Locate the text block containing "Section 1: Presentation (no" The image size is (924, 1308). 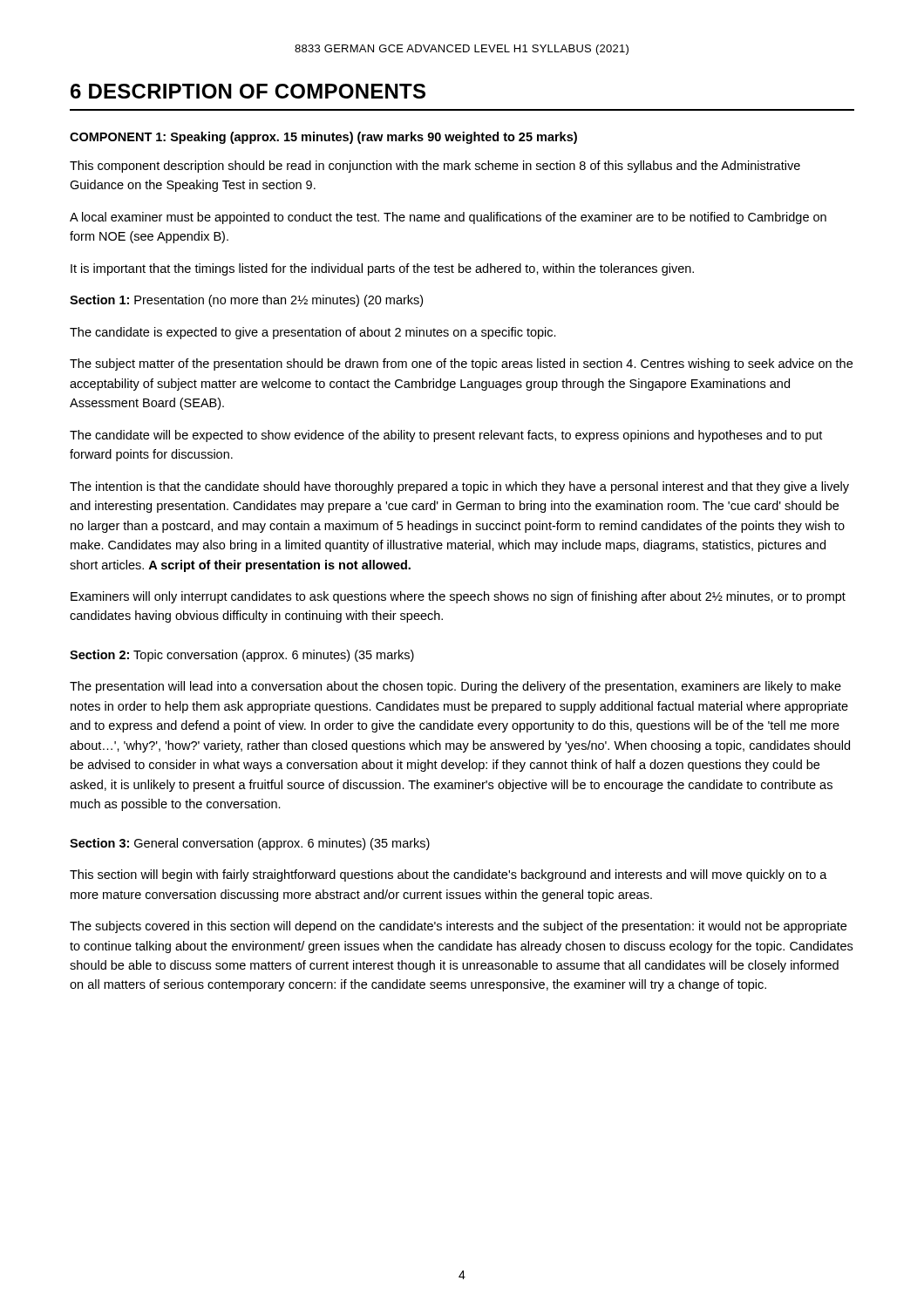pyautogui.click(x=247, y=300)
